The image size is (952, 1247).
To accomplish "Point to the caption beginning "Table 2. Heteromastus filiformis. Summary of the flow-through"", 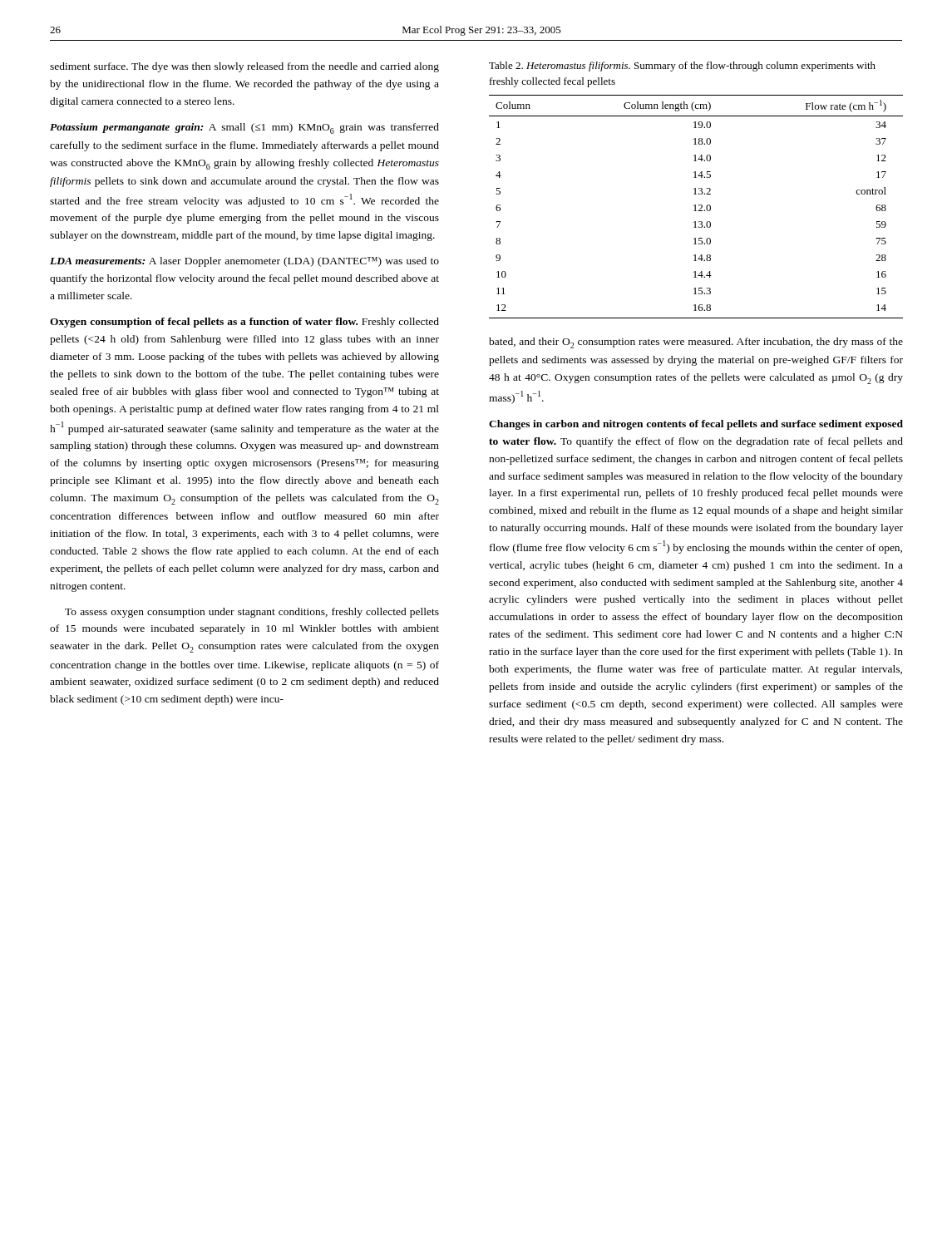I will [682, 73].
